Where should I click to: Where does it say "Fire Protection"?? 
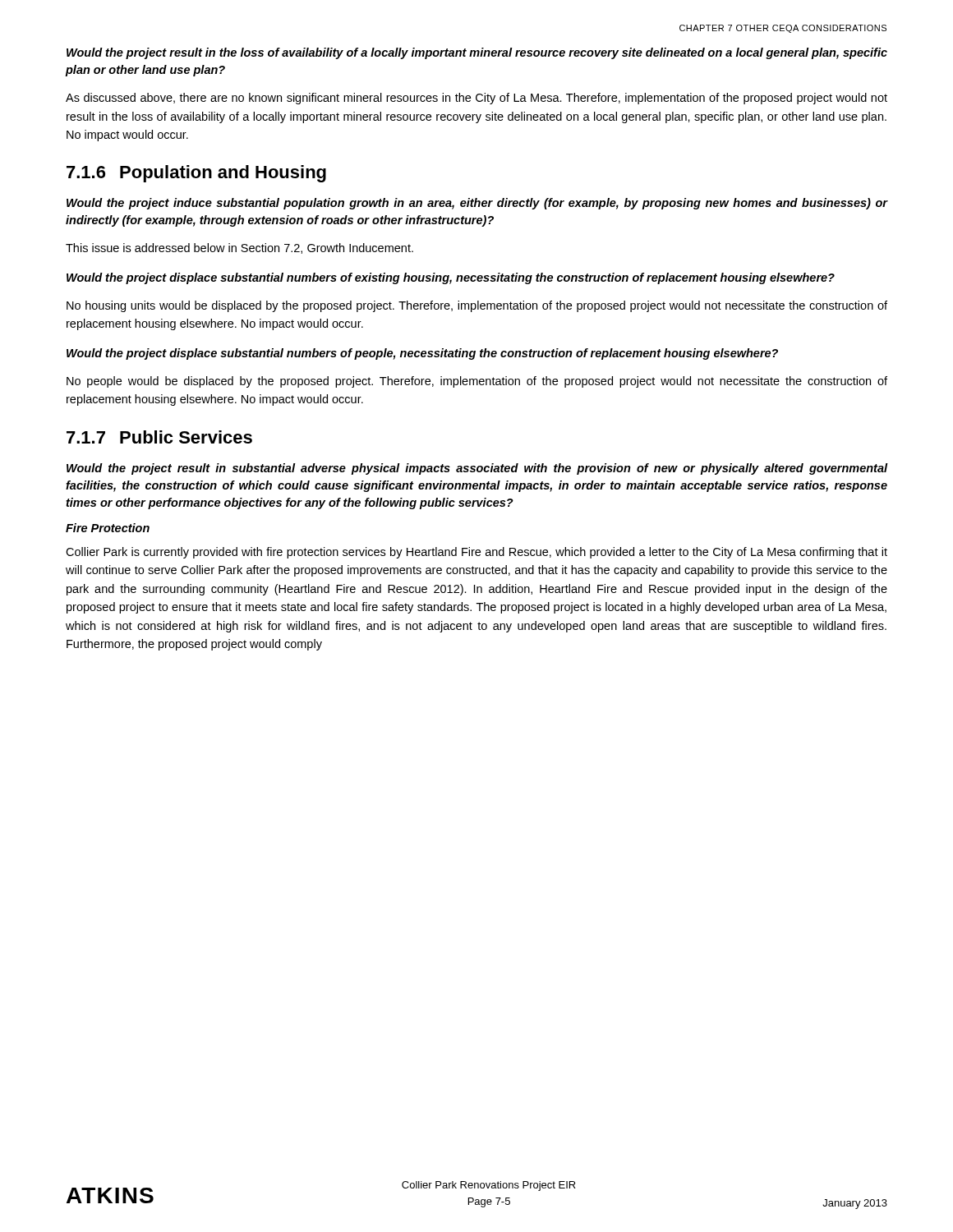108,528
